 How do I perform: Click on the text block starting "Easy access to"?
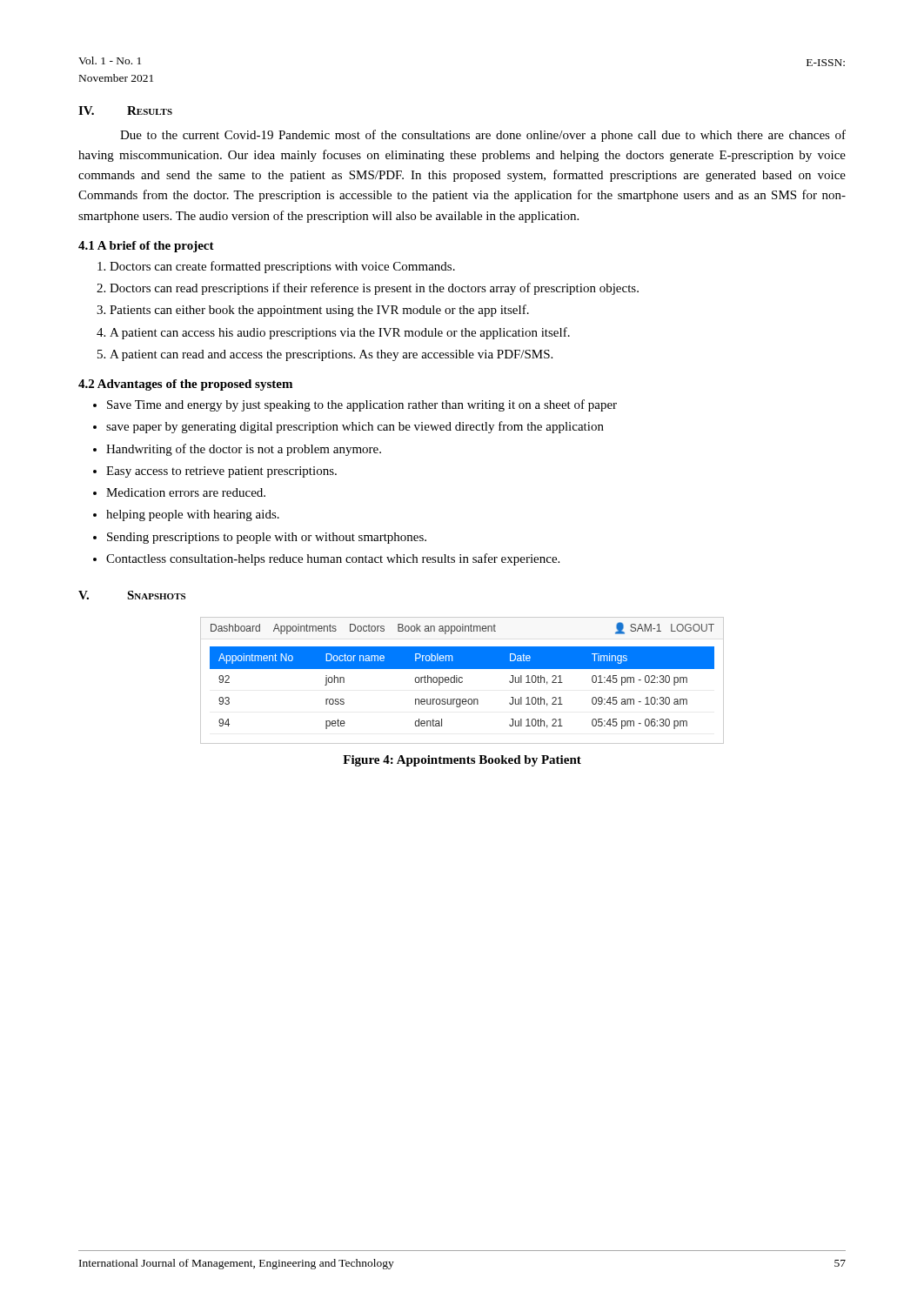tap(222, 470)
